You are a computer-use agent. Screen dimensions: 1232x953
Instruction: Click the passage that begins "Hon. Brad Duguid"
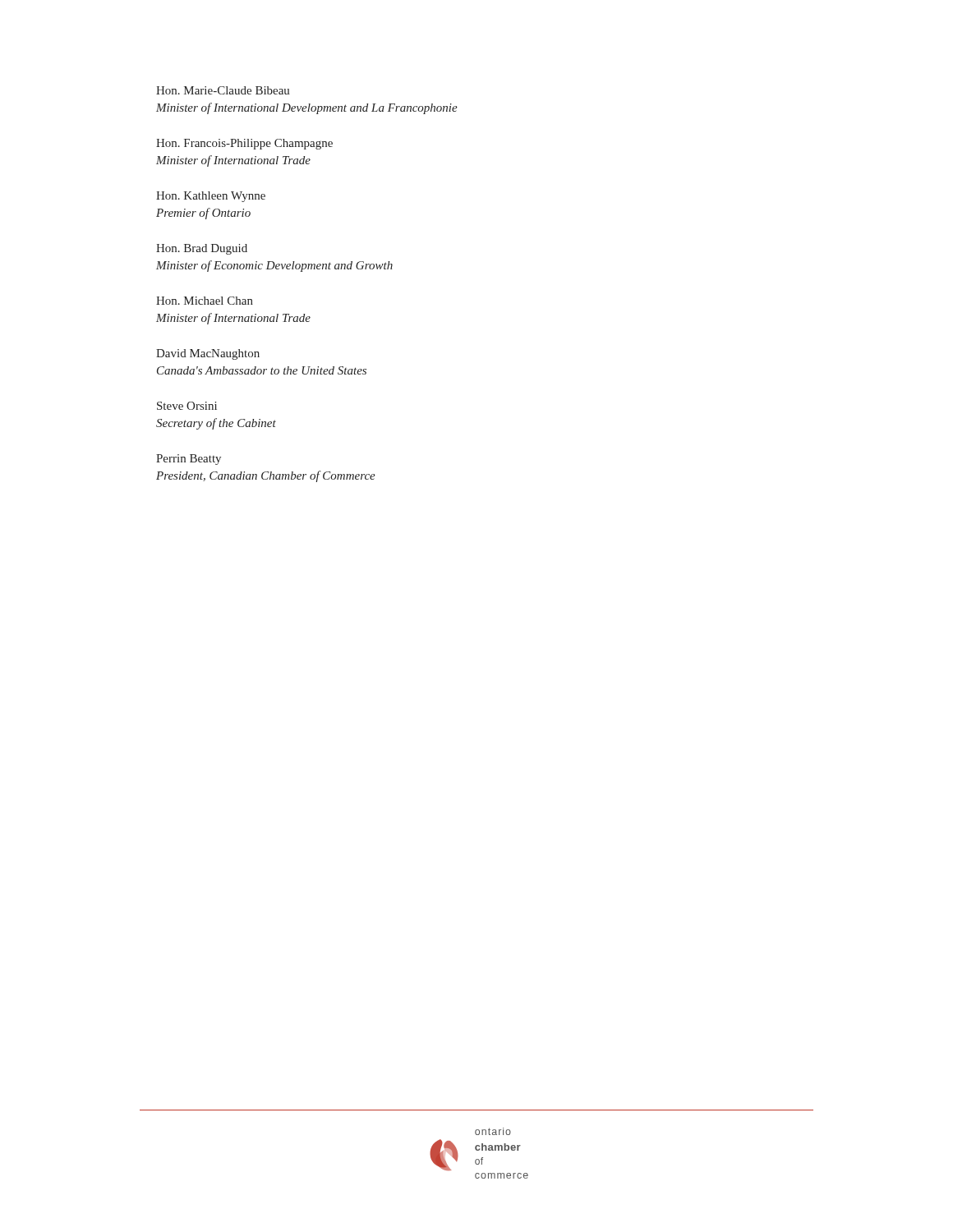point(370,257)
